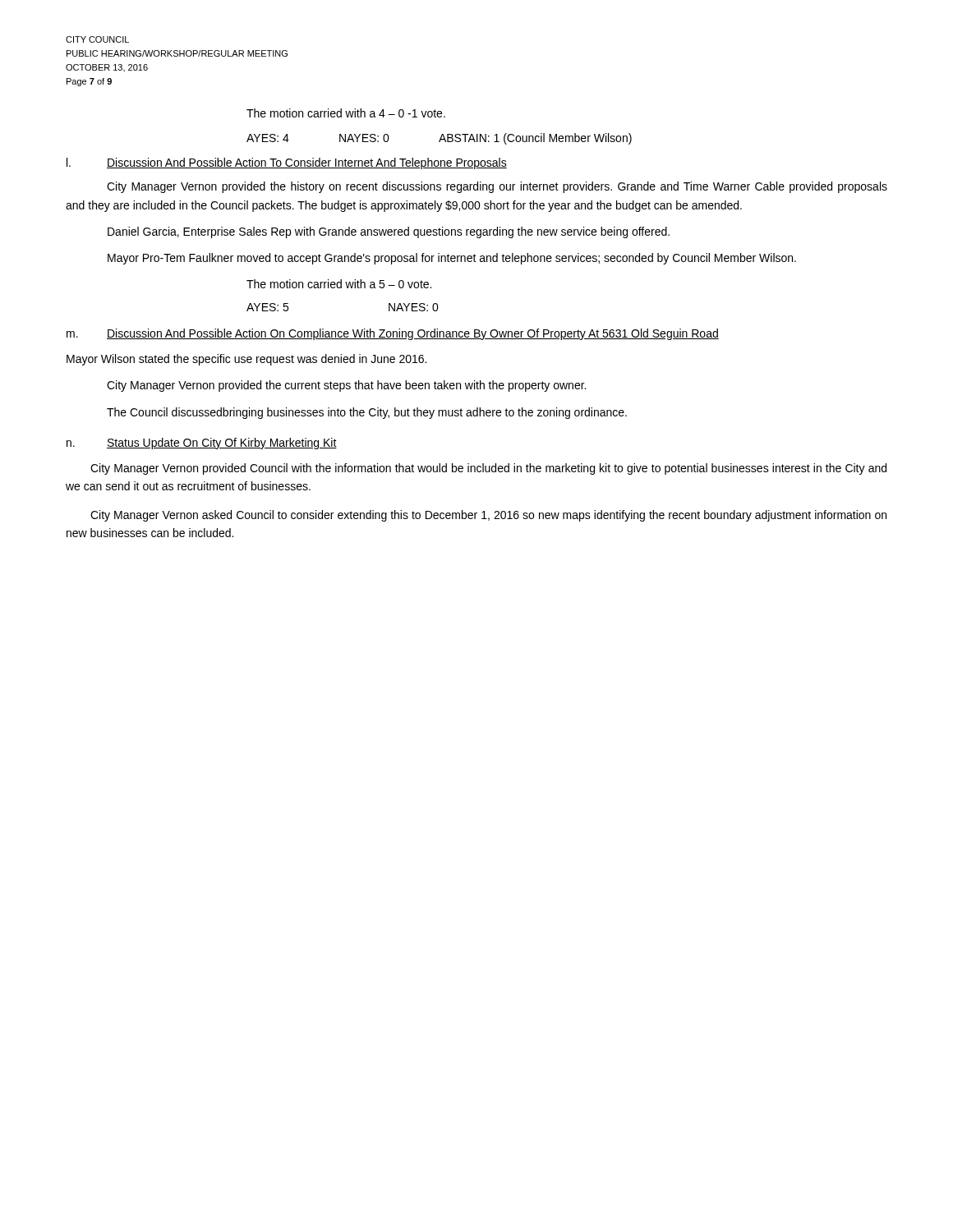Click on the text block containing "AYES: 4 NAYES:"

(439, 138)
